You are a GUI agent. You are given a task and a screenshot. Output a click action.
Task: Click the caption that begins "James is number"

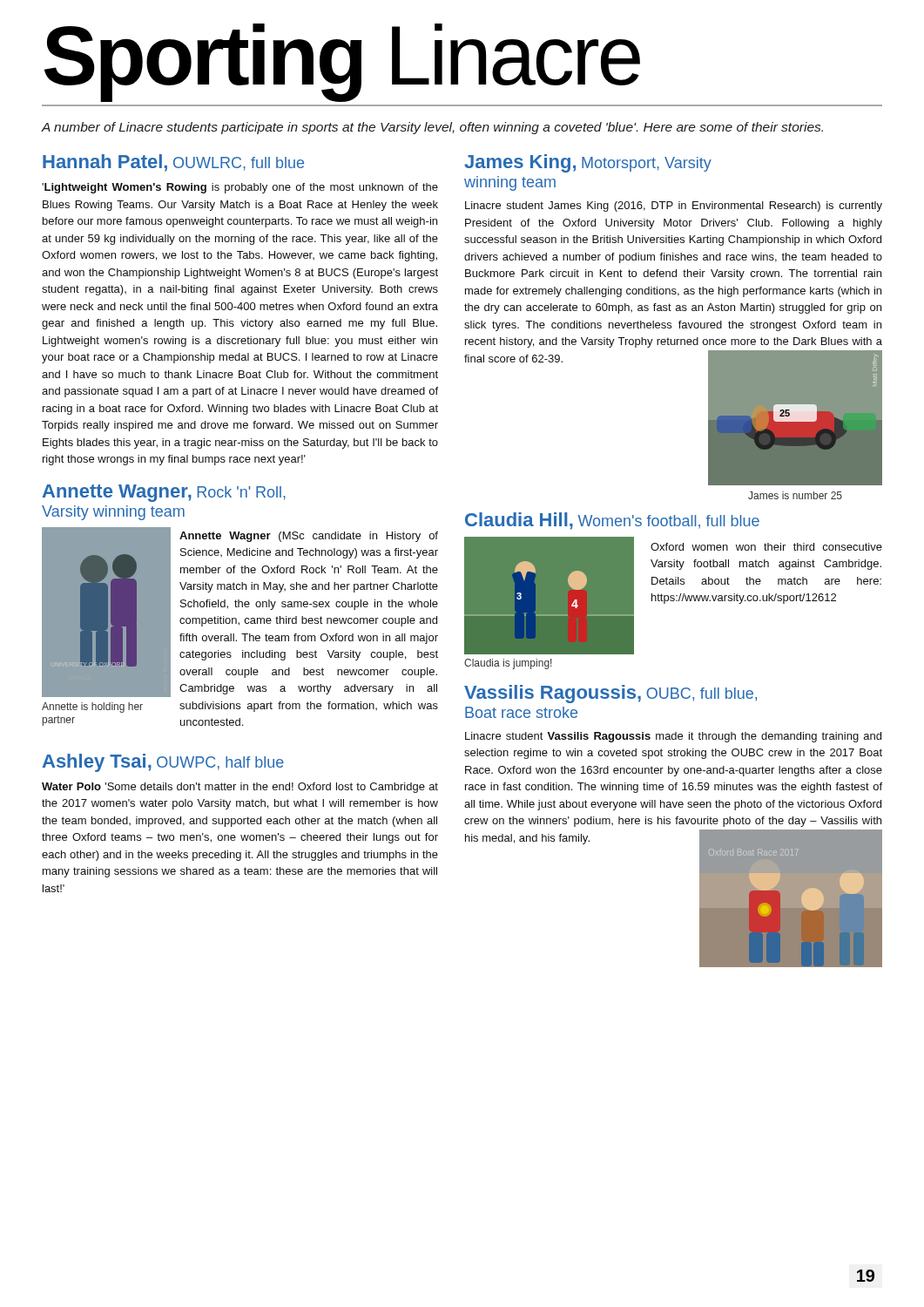click(795, 496)
